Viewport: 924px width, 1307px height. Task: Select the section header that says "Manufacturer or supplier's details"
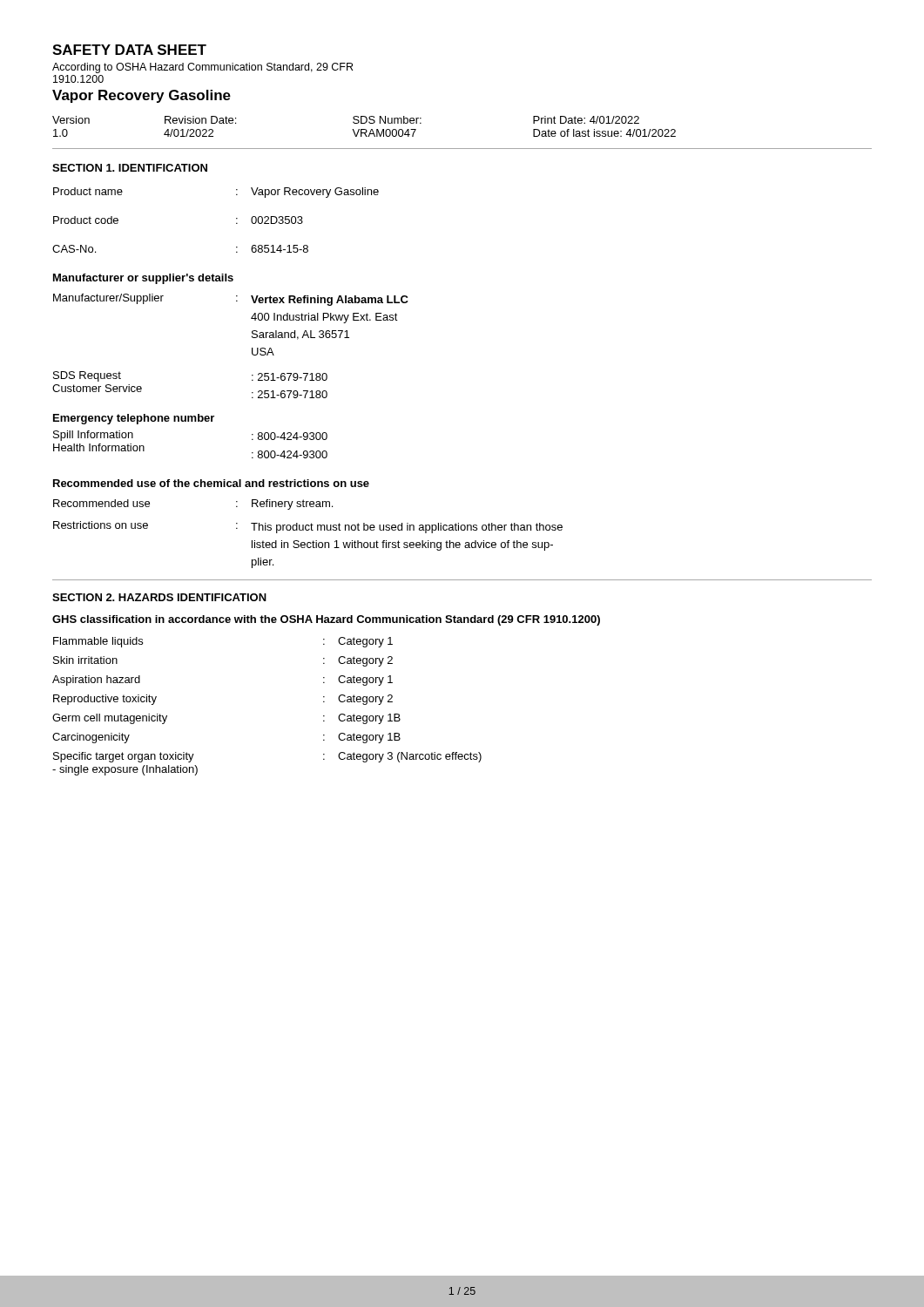pos(143,277)
